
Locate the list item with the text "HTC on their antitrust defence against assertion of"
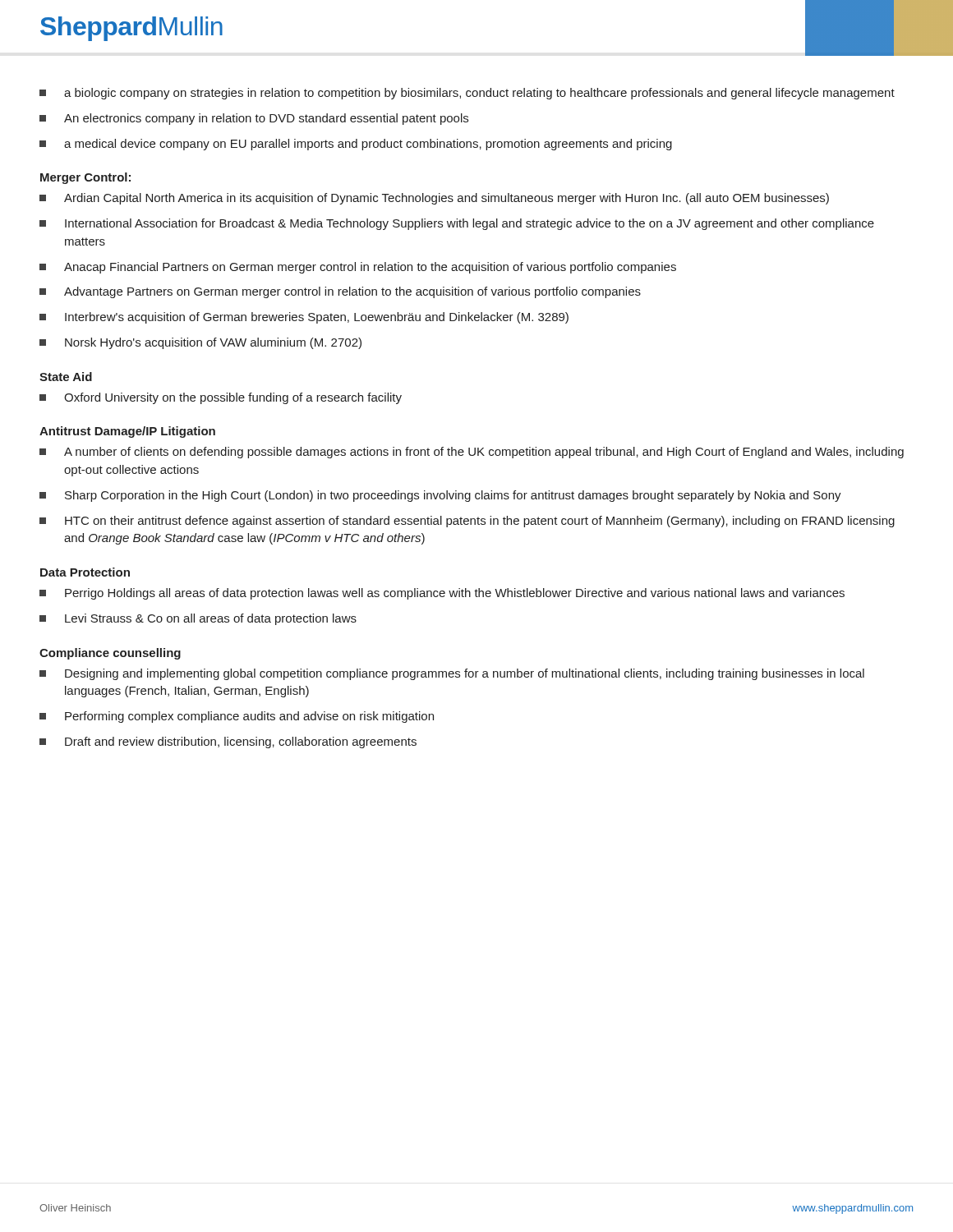pyautogui.click(x=476, y=529)
